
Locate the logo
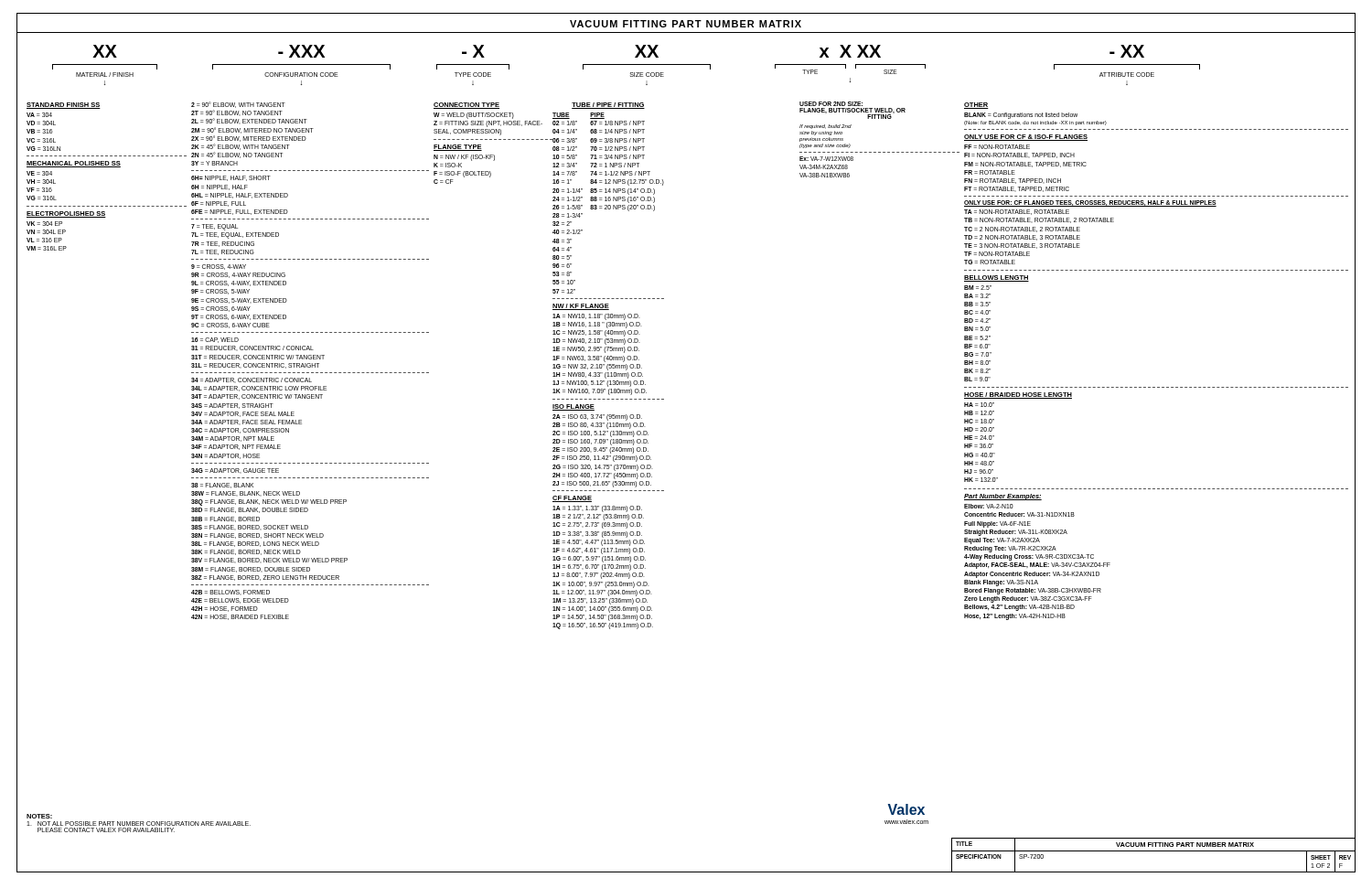point(906,816)
